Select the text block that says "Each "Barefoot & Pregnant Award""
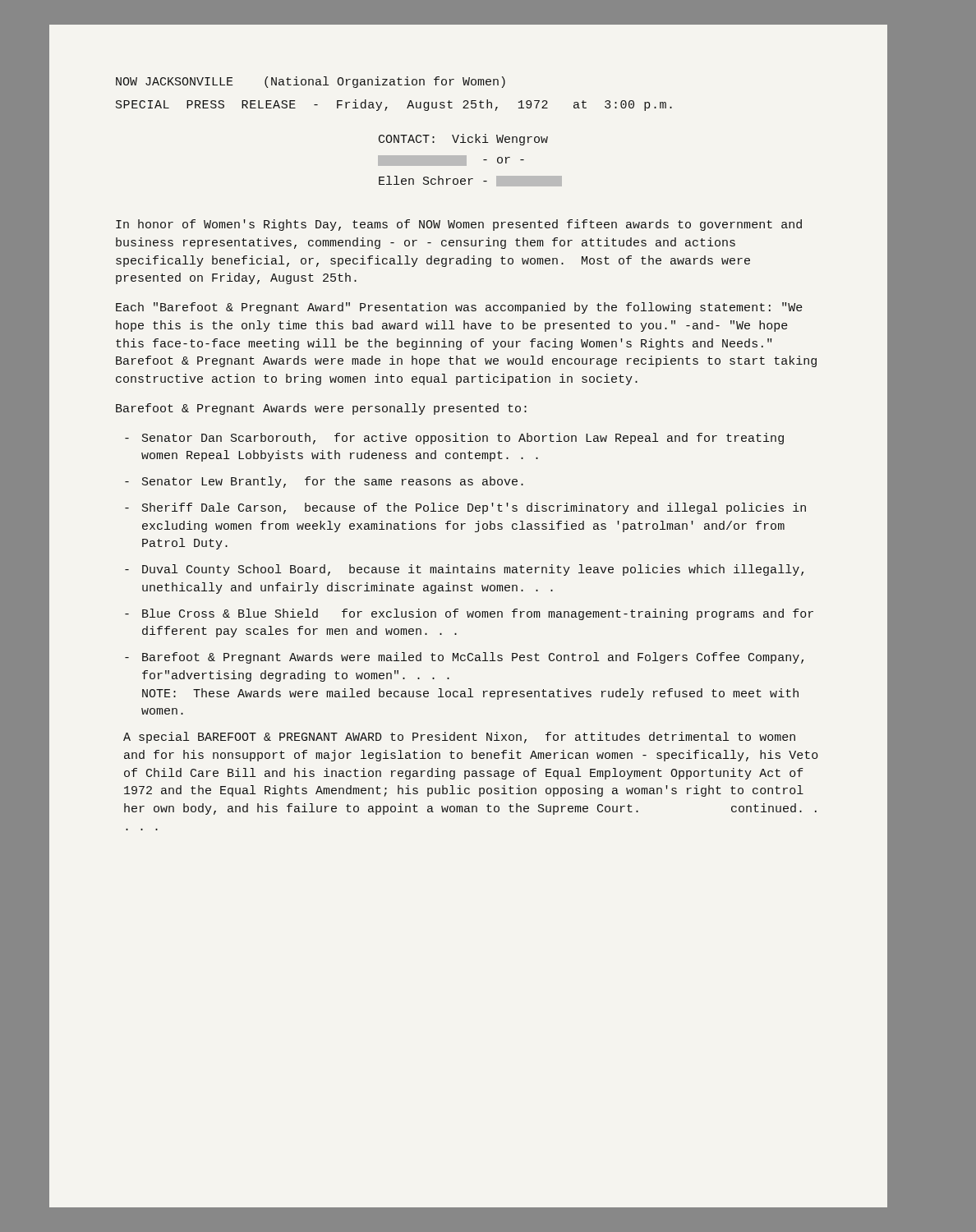976x1232 pixels. click(466, 344)
